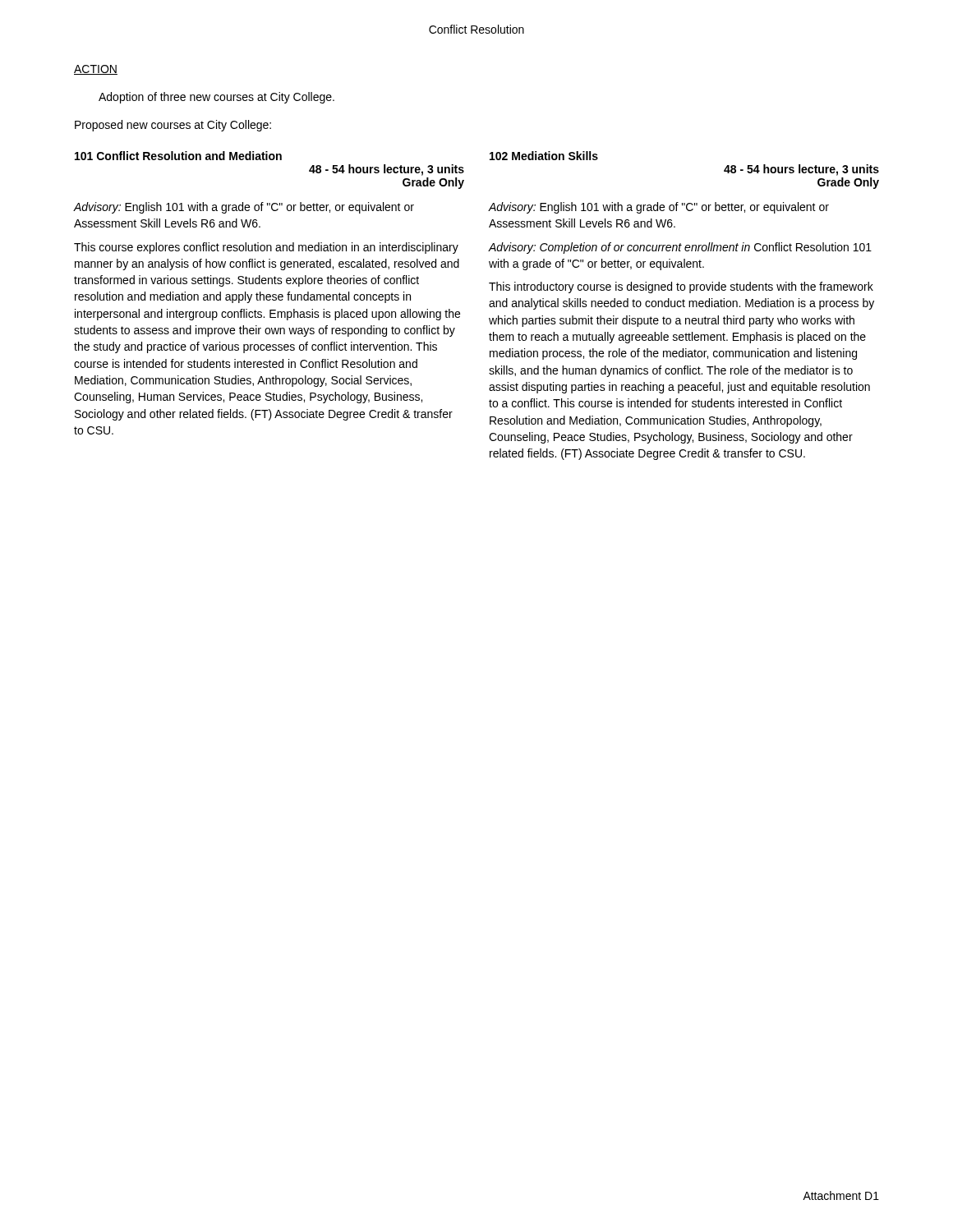Image resolution: width=953 pixels, height=1232 pixels.
Task: Find "Proposed new courses at City College:" on this page
Action: [173, 125]
